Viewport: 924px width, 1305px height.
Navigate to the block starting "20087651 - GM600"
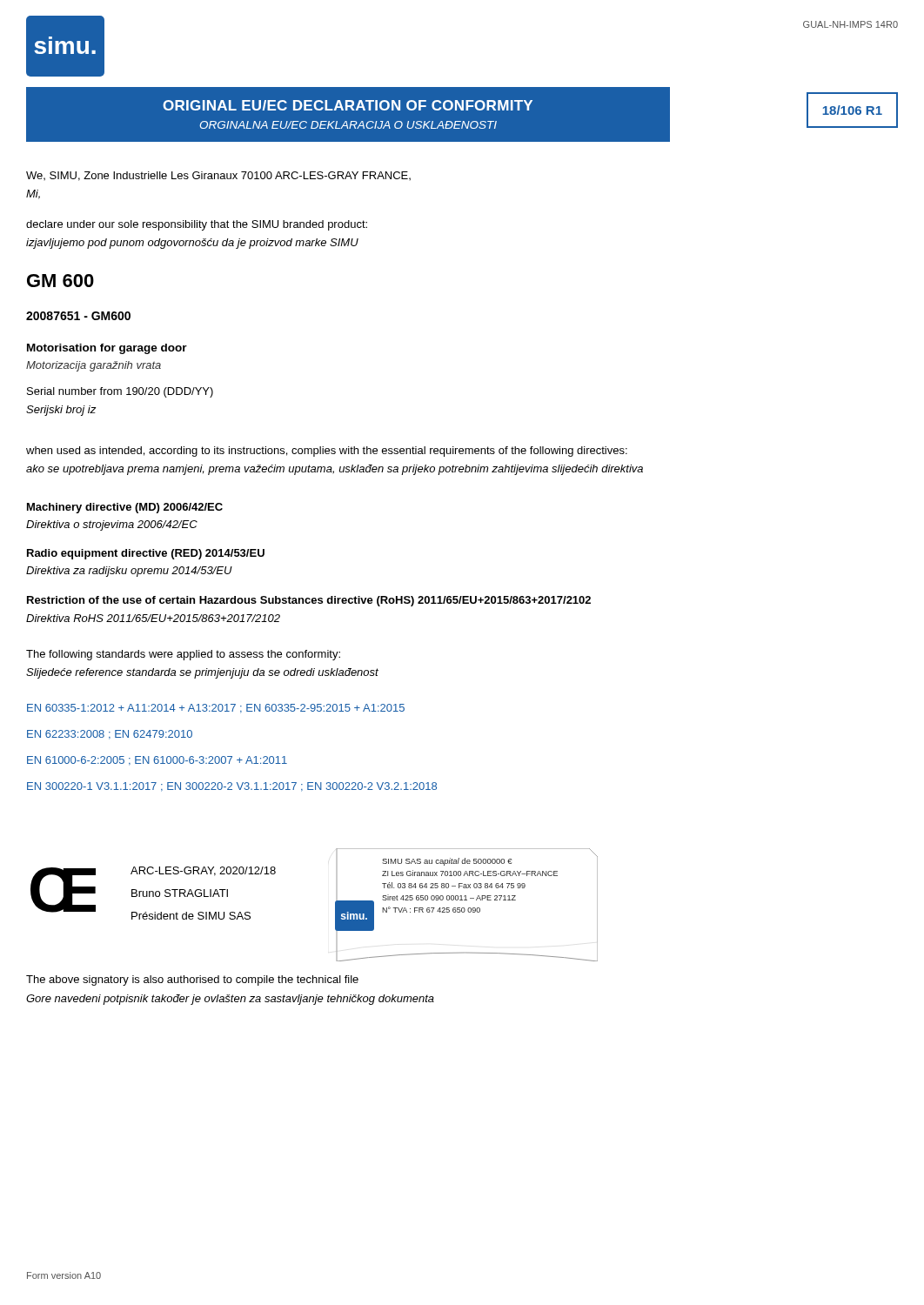point(79,316)
